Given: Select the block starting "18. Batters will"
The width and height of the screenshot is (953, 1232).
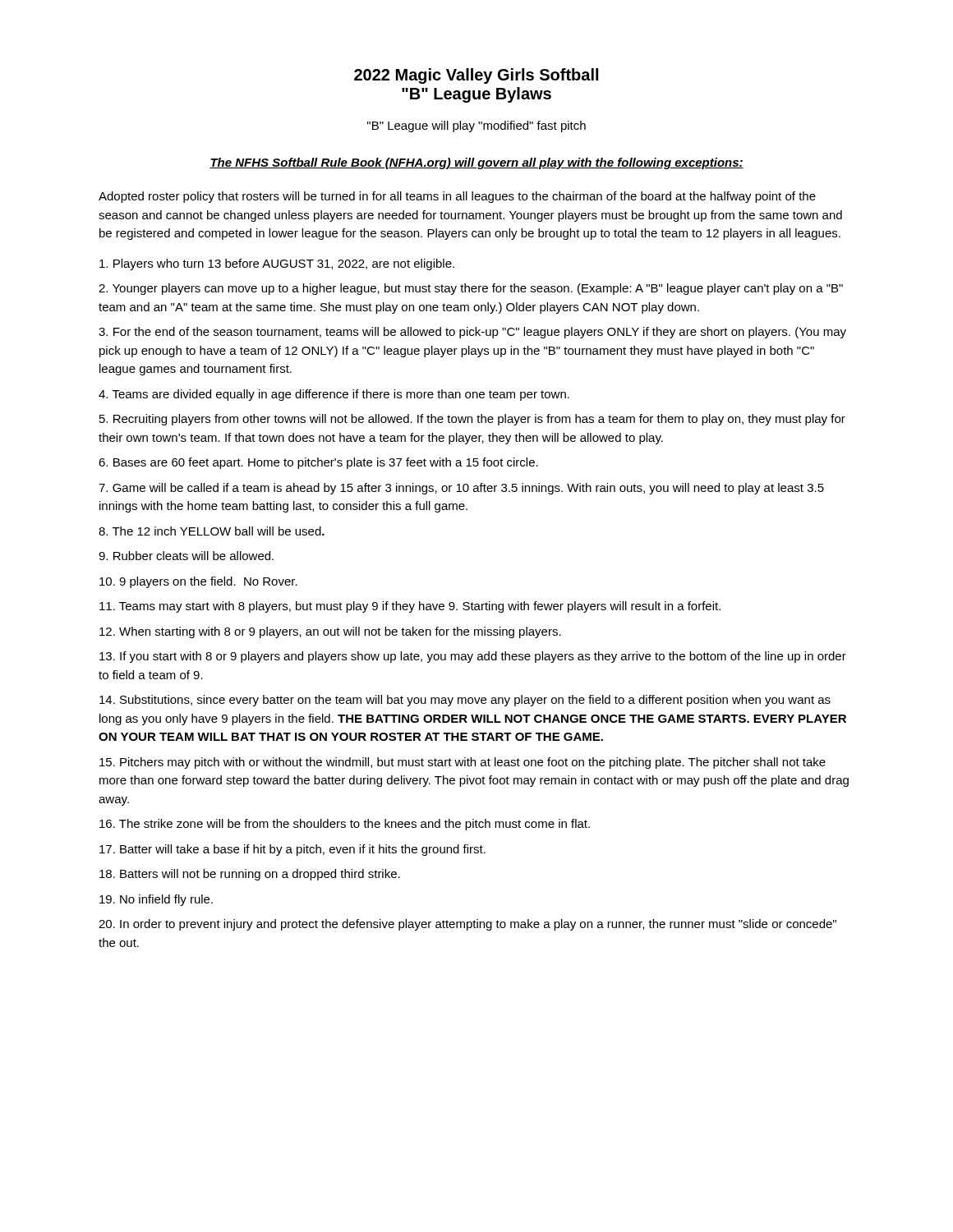Looking at the screenshot, I should tap(250, 873).
